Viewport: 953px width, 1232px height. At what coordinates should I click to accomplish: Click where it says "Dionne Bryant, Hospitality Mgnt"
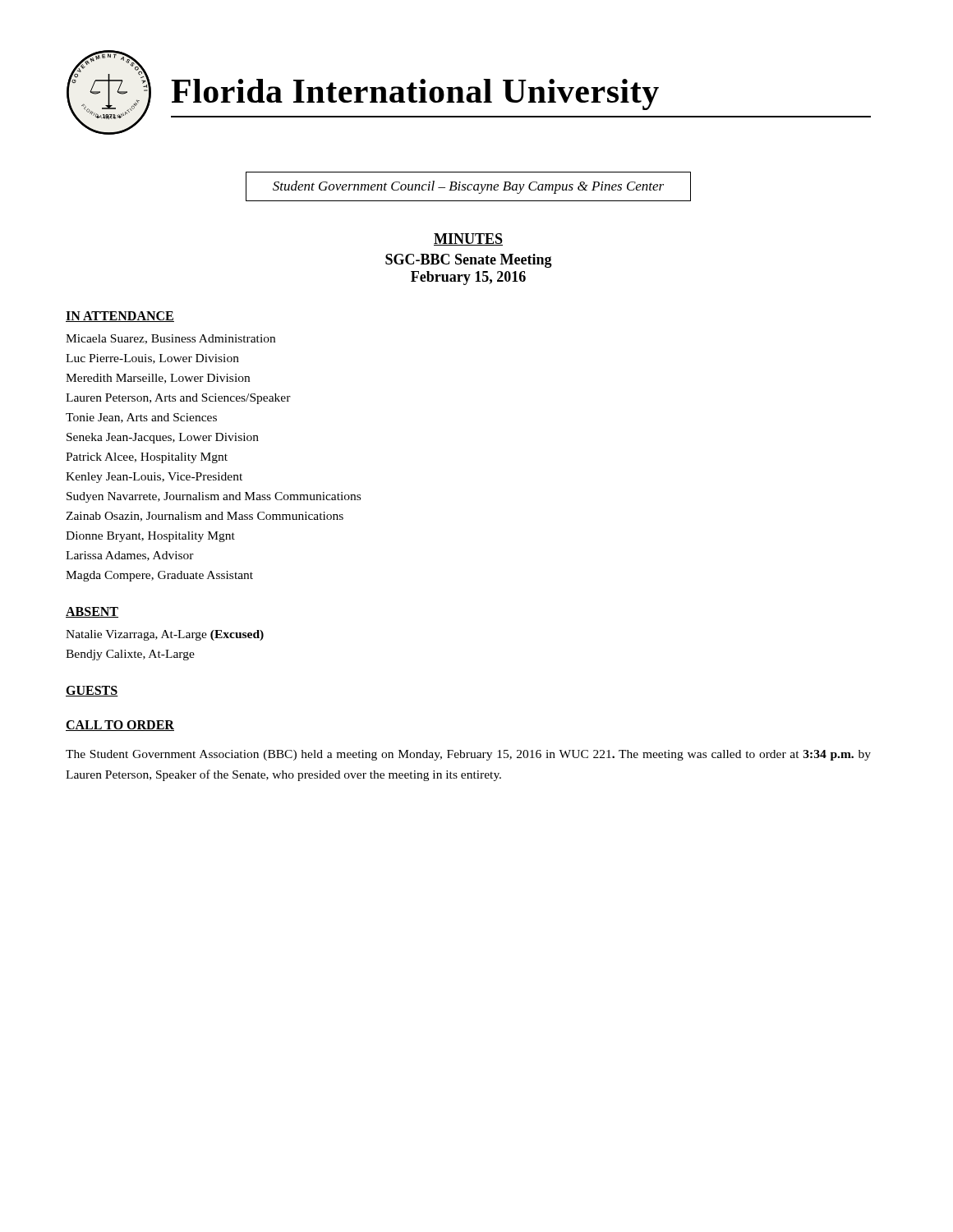(150, 535)
